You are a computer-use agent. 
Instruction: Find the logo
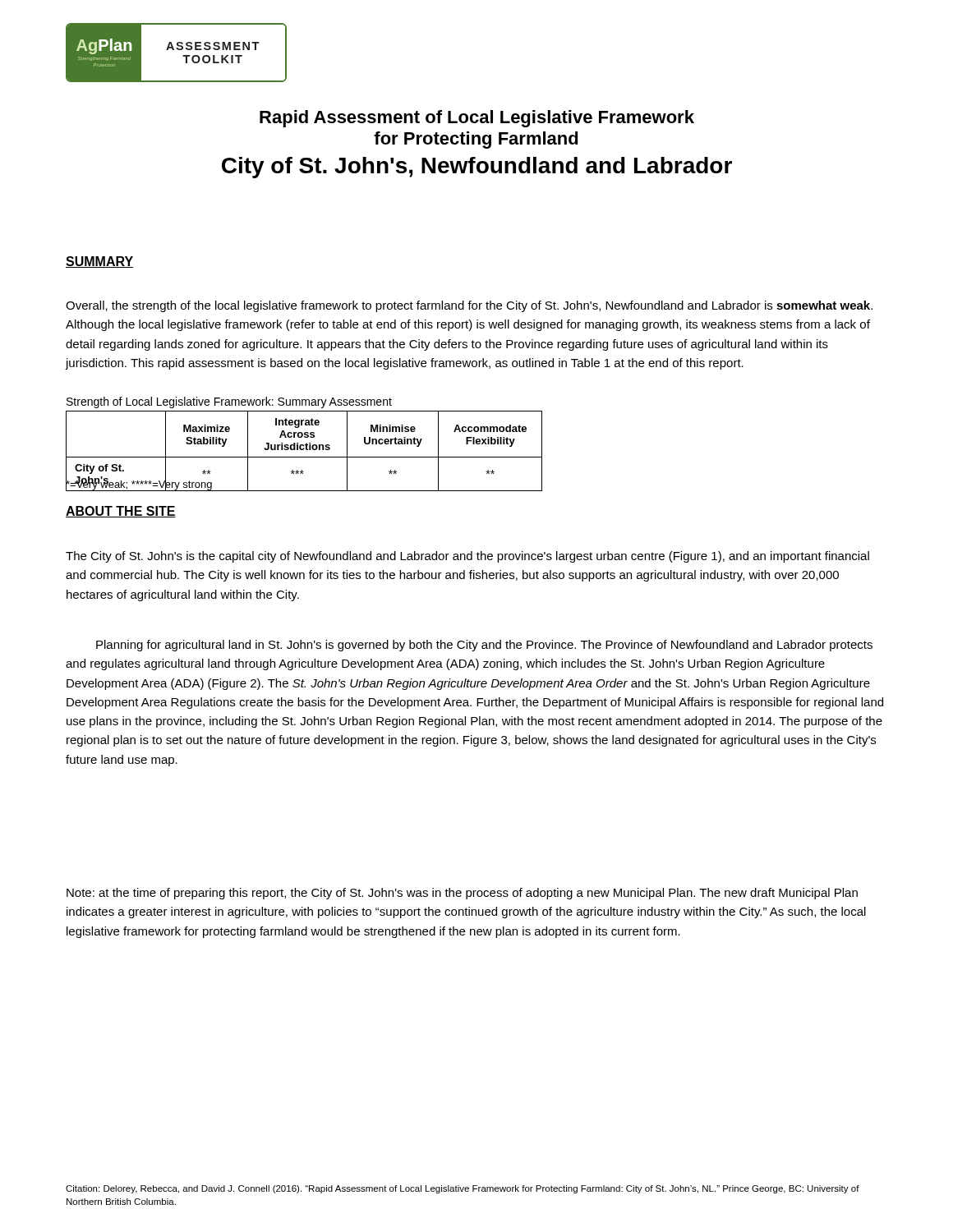tap(176, 53)
